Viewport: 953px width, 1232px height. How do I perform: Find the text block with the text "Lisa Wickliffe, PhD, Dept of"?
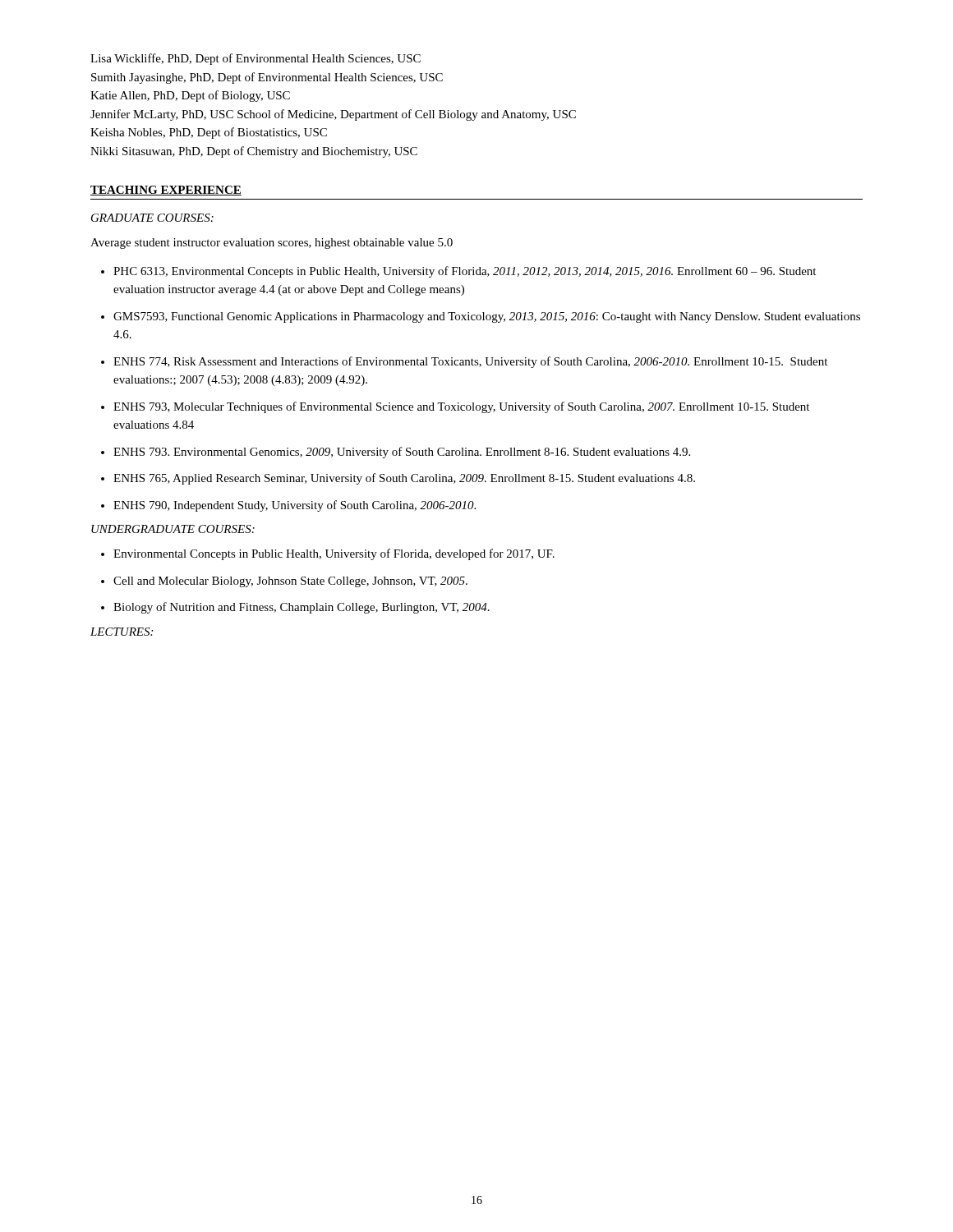pos(333,105)
